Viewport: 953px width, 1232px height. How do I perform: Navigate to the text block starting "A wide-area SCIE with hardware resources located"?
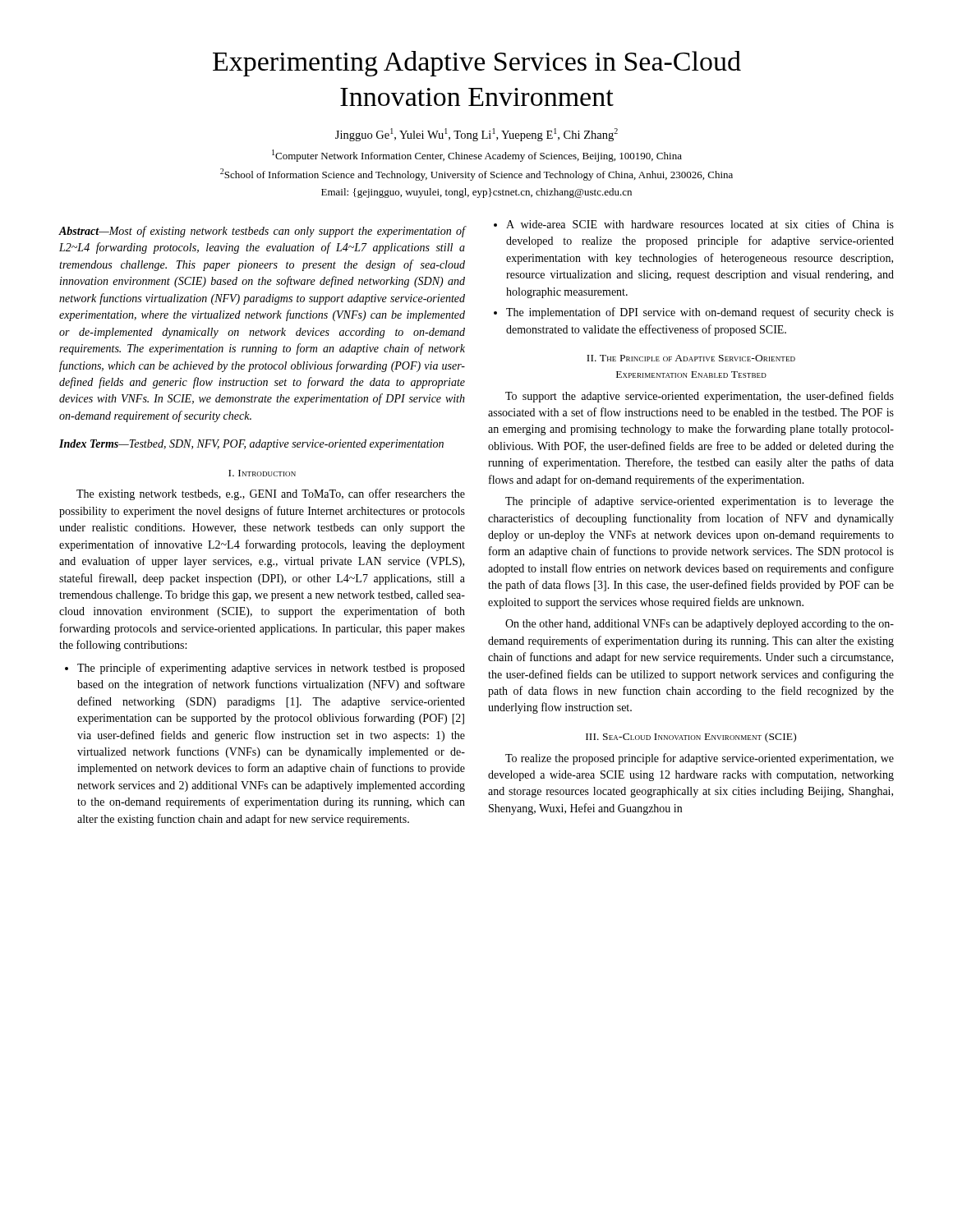tap(691, 278)
